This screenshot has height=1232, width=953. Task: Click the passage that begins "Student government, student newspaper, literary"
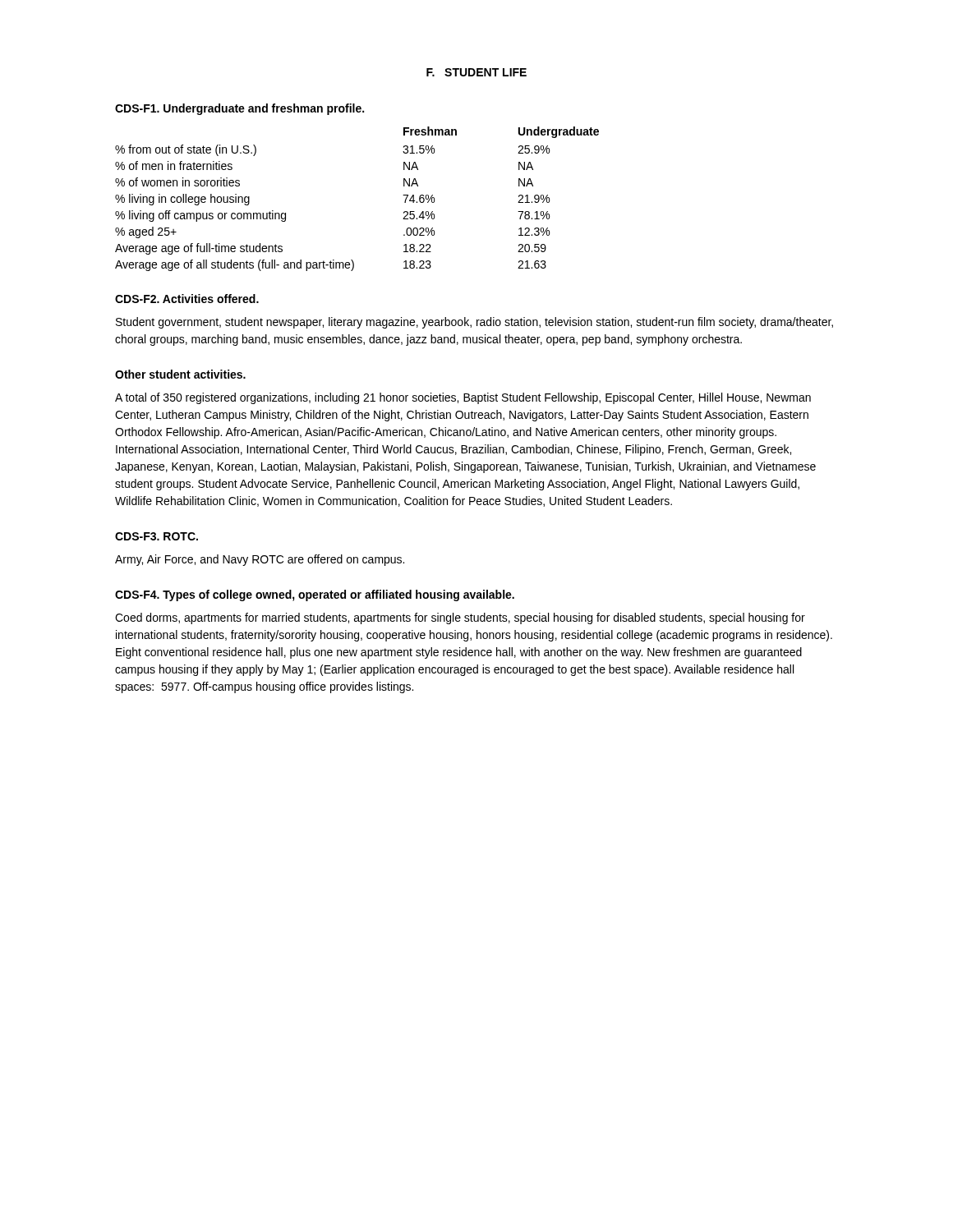coord(475,331)
